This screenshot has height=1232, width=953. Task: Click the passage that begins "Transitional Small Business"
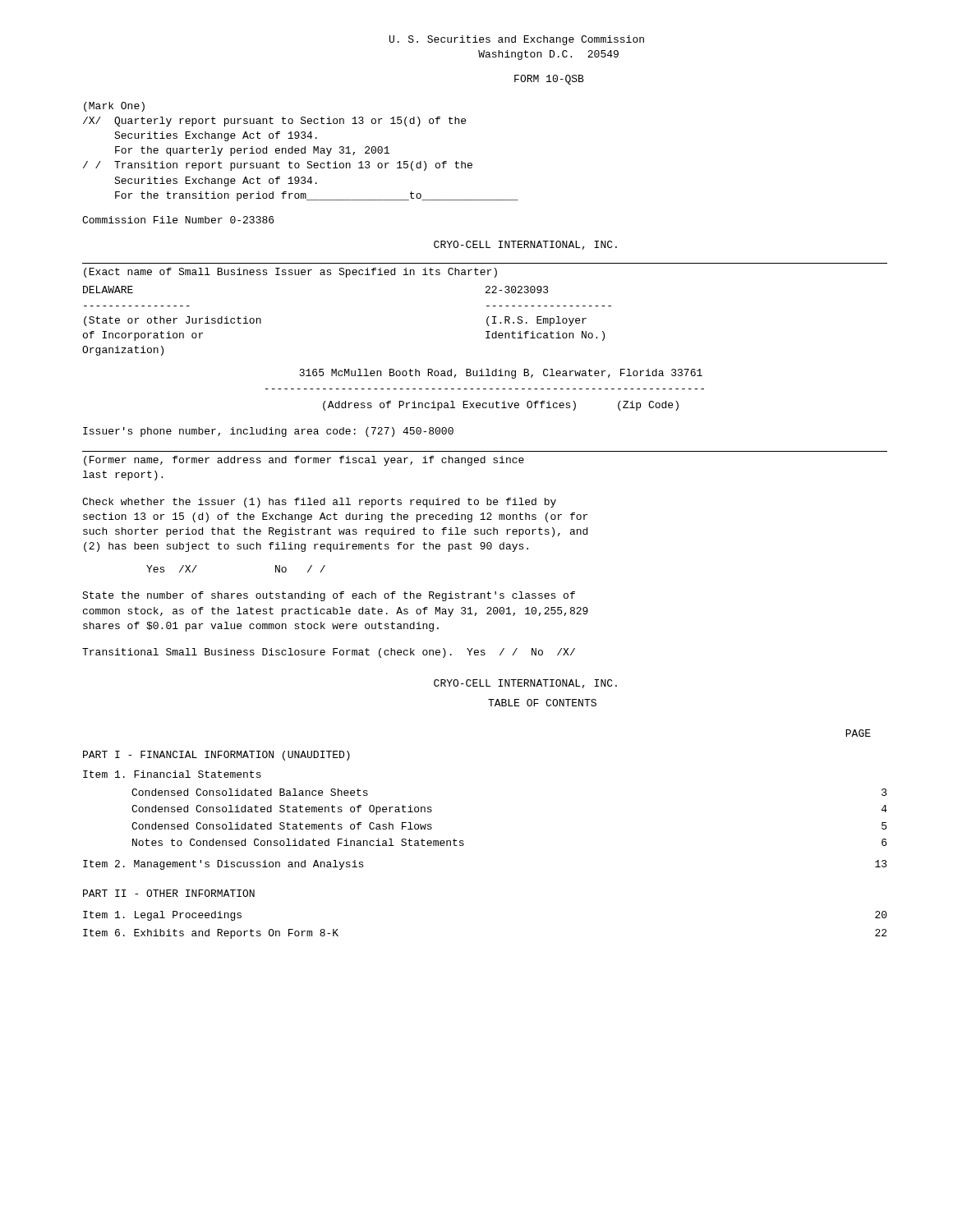click(485, 653)
